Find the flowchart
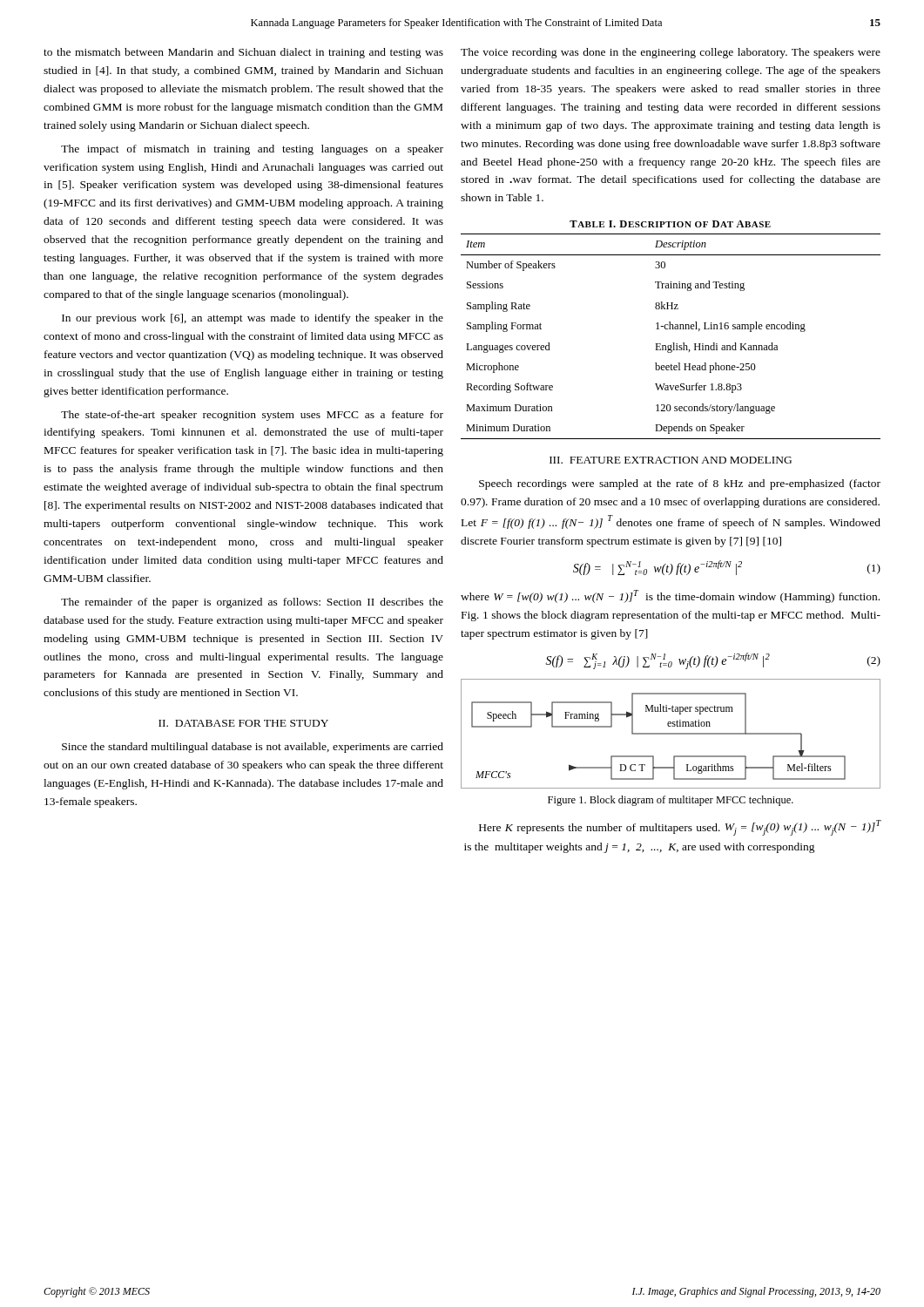Viewport: 924px width, 1307px height. pyautogui.click(x=671, y=734)
